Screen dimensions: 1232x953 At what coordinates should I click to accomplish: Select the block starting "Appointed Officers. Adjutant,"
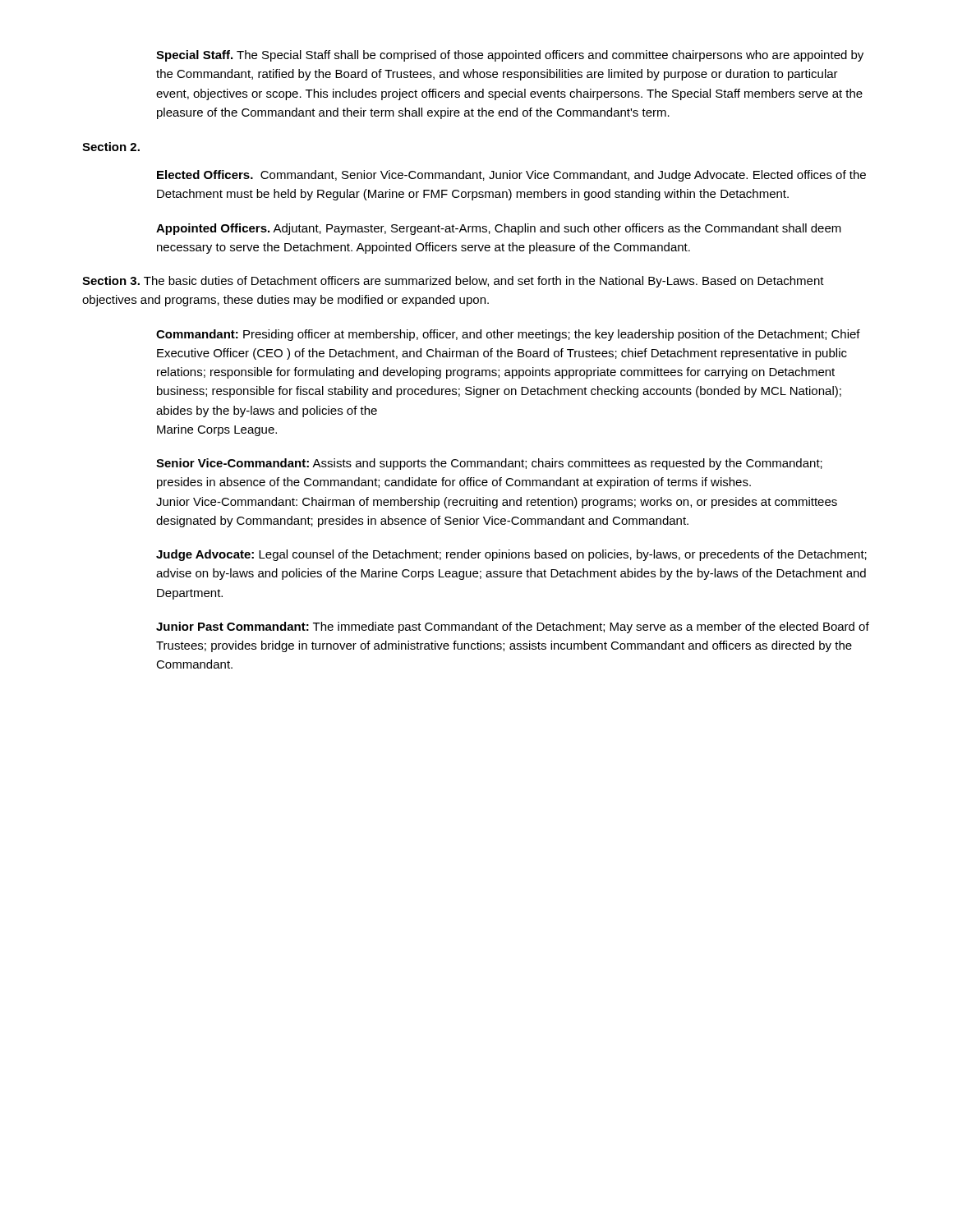(x=499, y=237)
